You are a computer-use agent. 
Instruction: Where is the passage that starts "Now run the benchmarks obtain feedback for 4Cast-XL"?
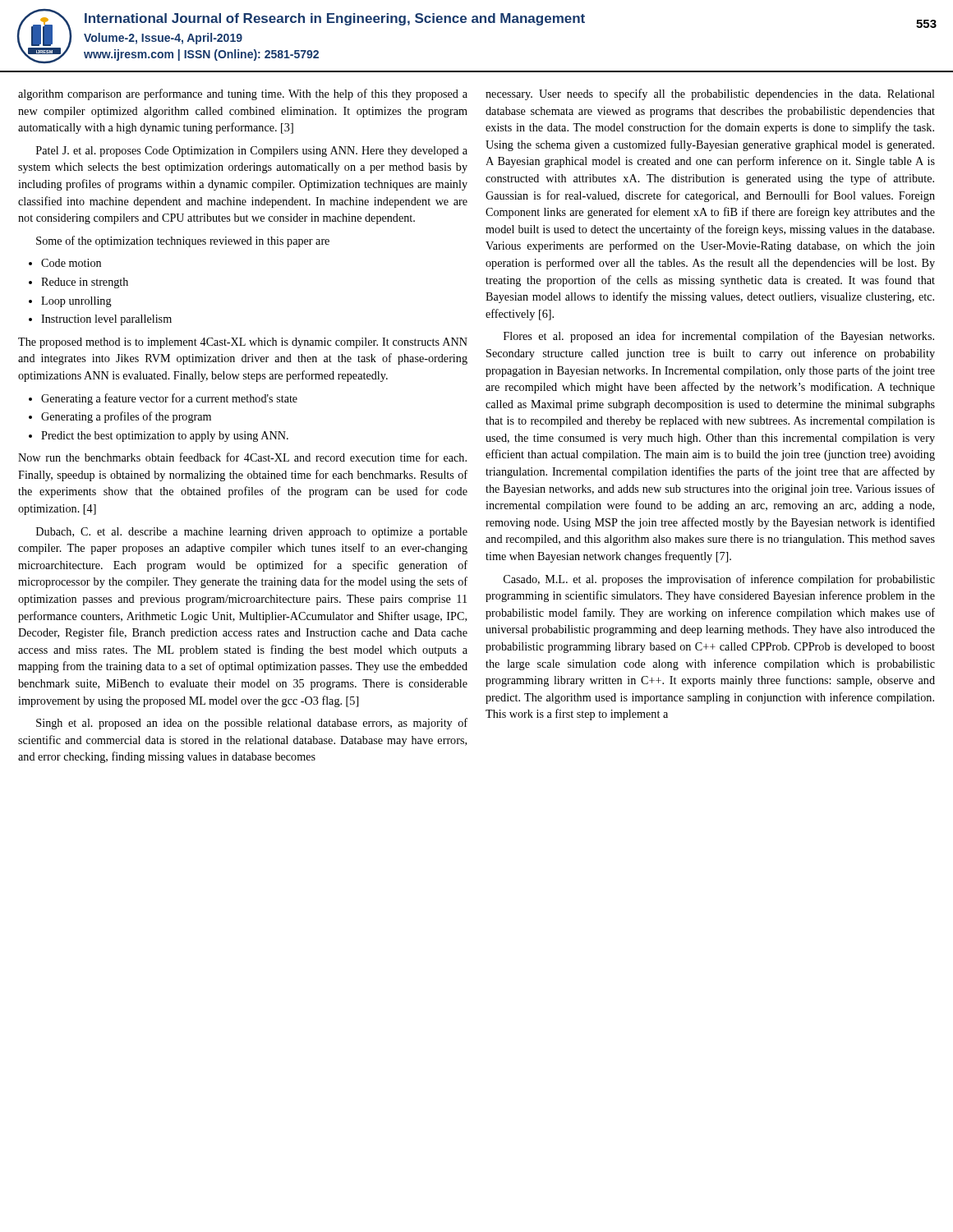[x=243, y=483]
